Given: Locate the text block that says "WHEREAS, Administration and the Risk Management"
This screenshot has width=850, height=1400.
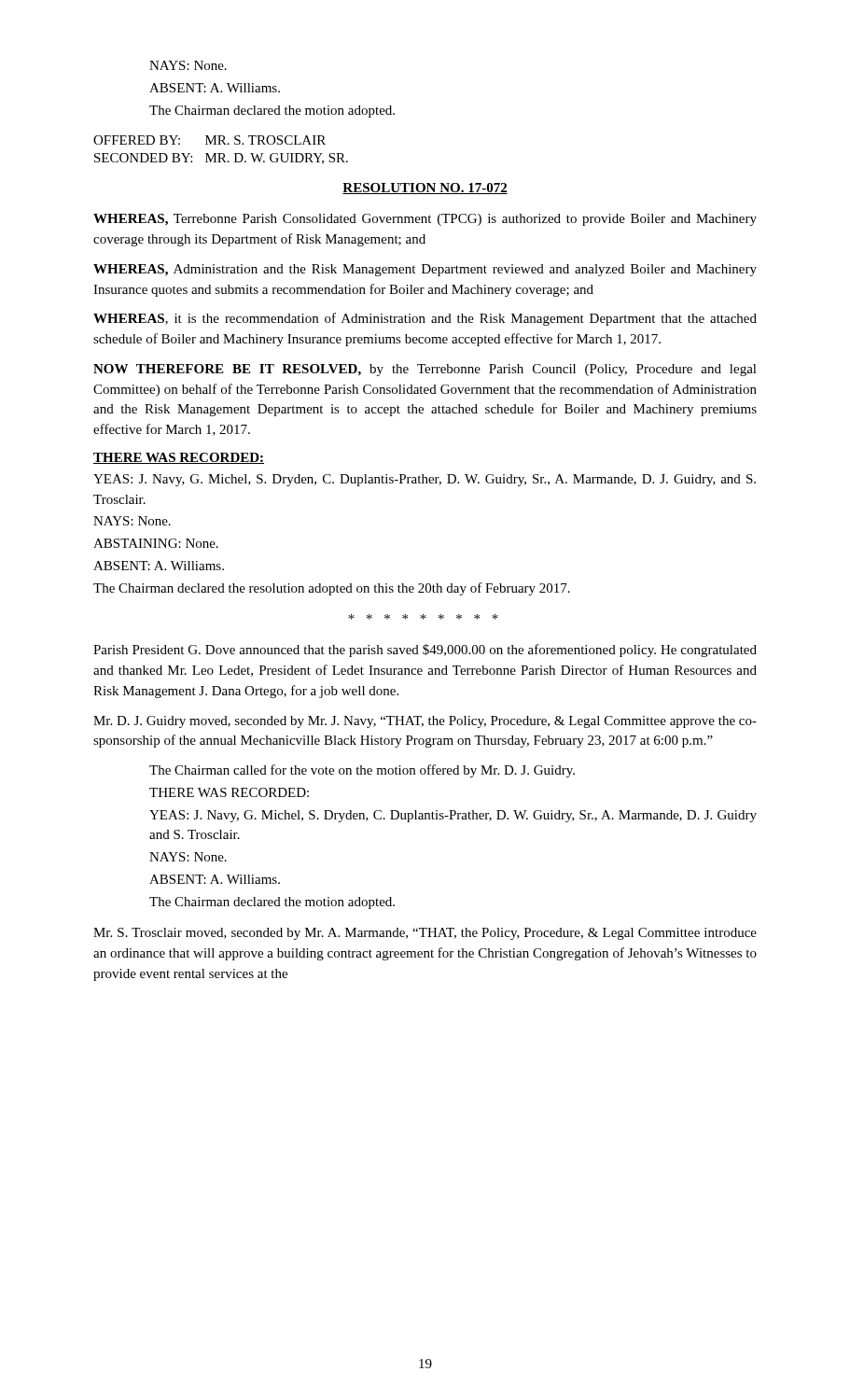Looking at the screenshot, I should coord(425,280).
